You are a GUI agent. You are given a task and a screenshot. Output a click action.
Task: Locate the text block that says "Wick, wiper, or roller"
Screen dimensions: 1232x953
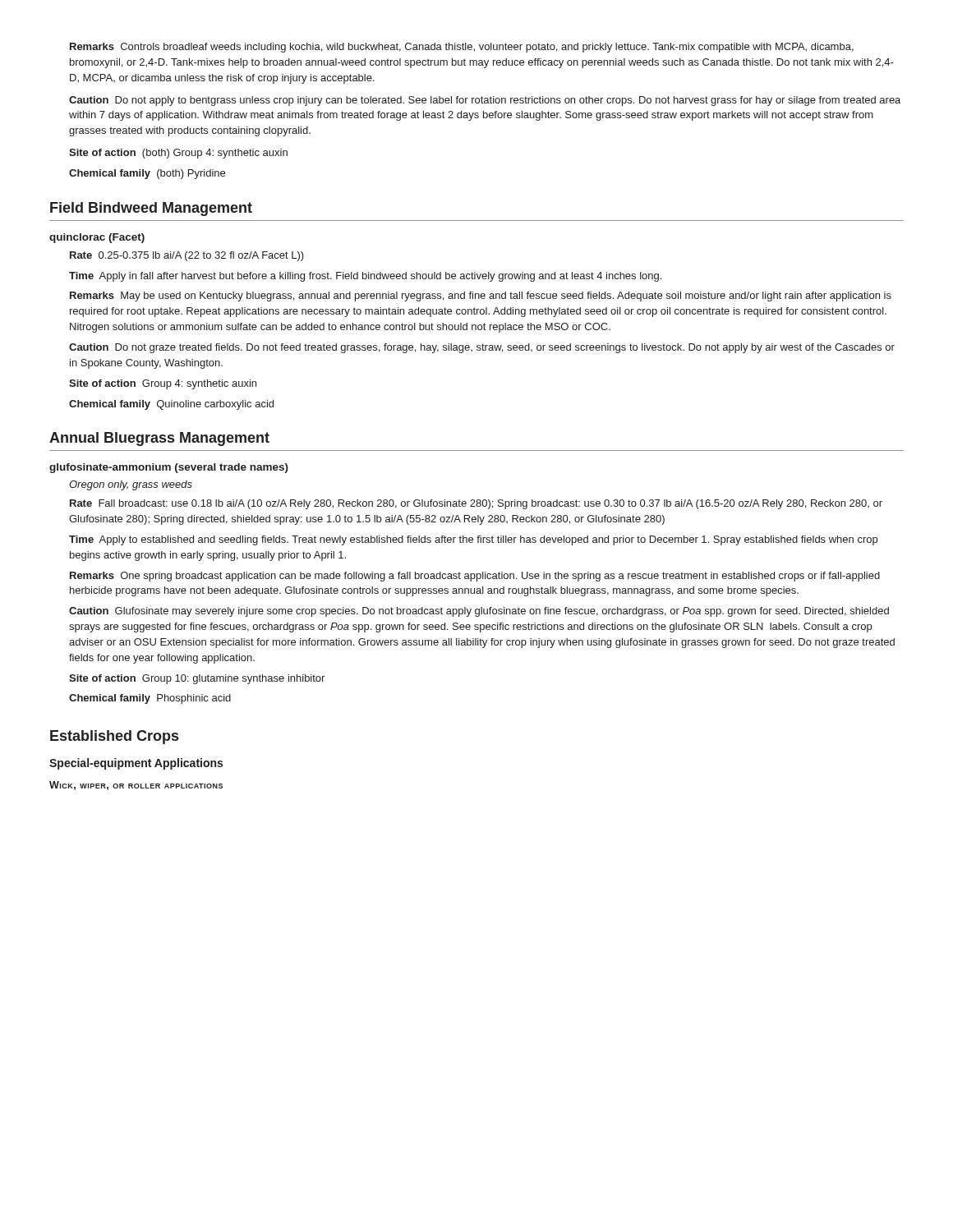[x=136, y=785]
